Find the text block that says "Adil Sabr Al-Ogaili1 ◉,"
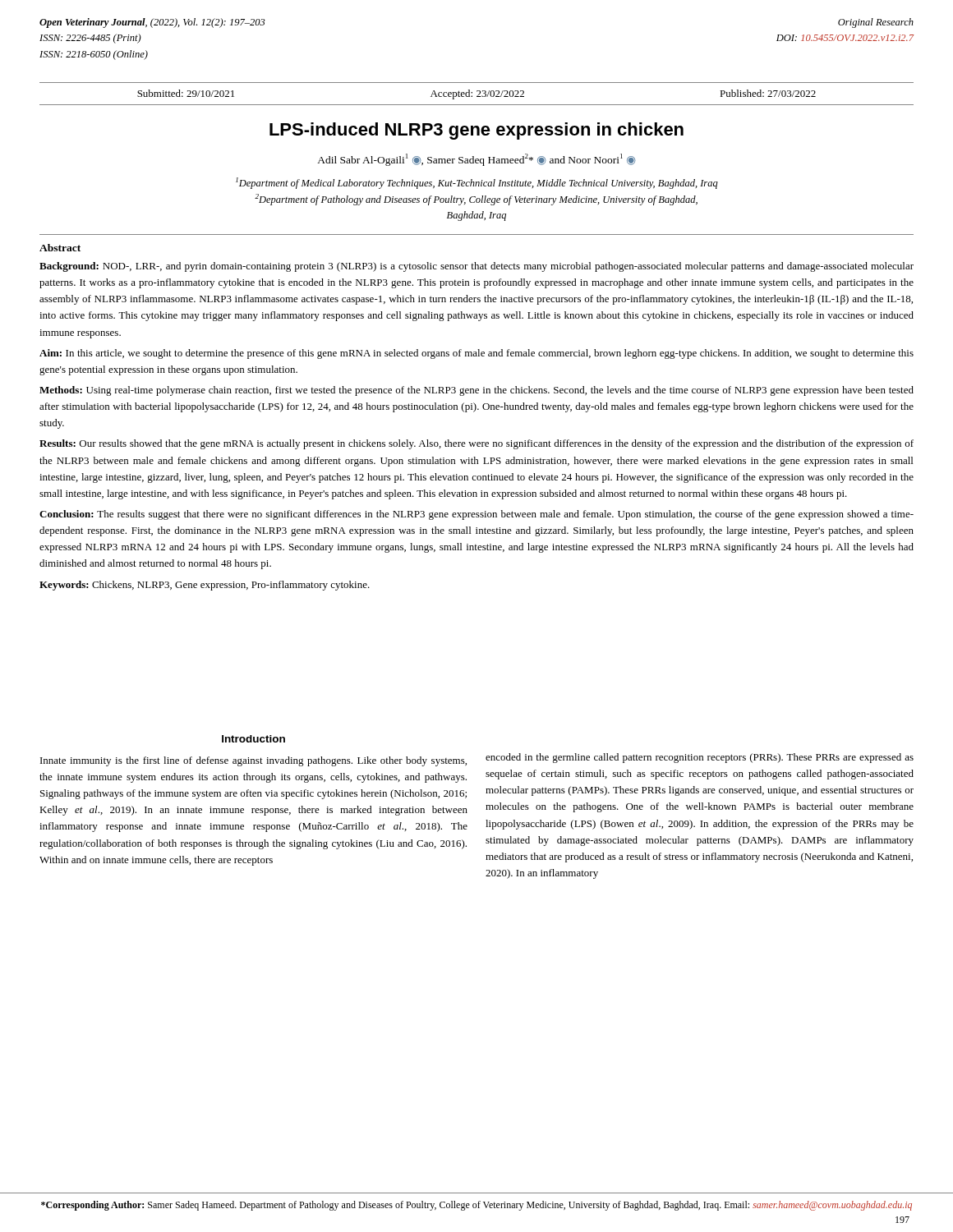This screenshot has width=953, height=1232. (476, 159)
